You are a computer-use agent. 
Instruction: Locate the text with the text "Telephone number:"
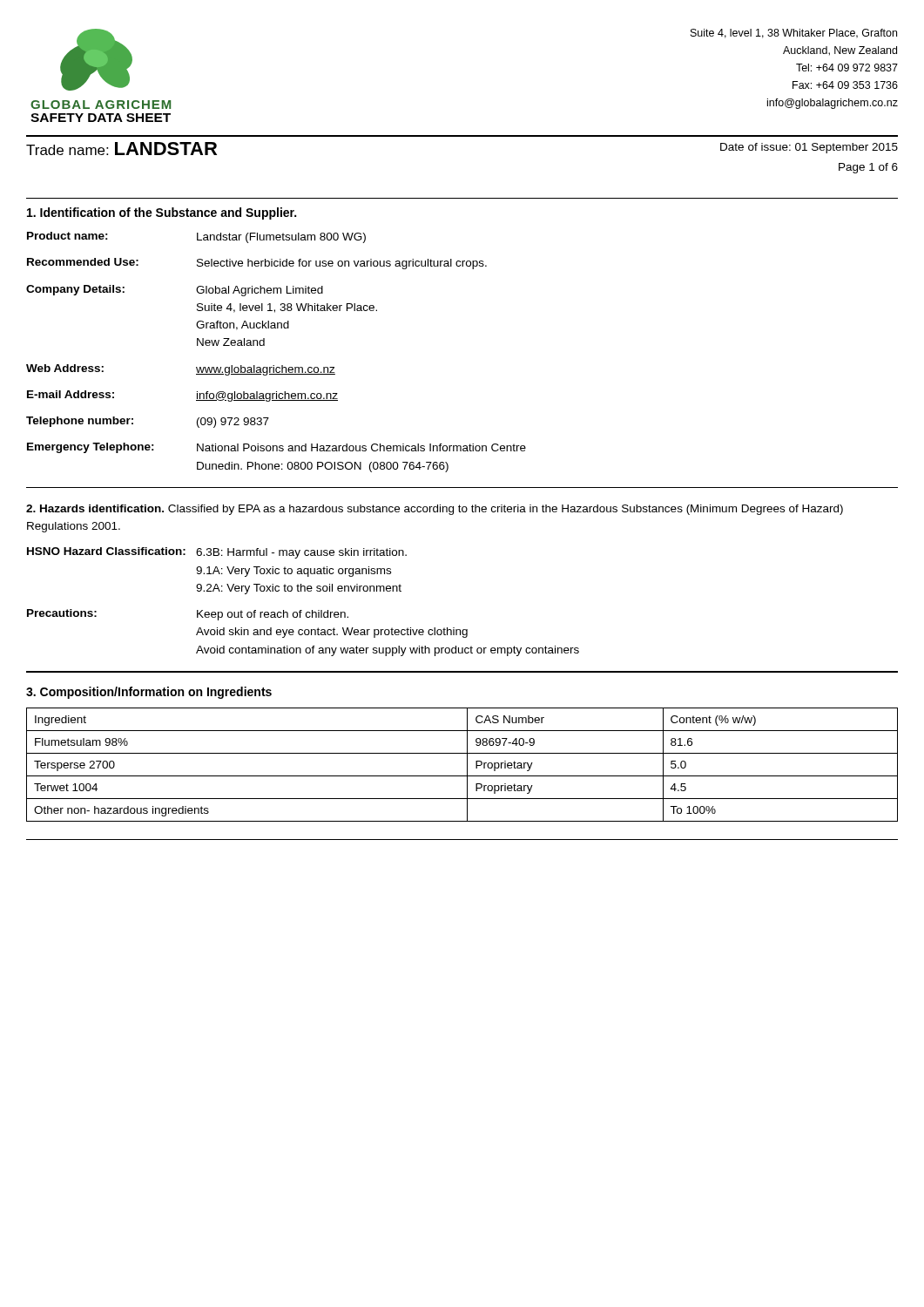[80, 420]
